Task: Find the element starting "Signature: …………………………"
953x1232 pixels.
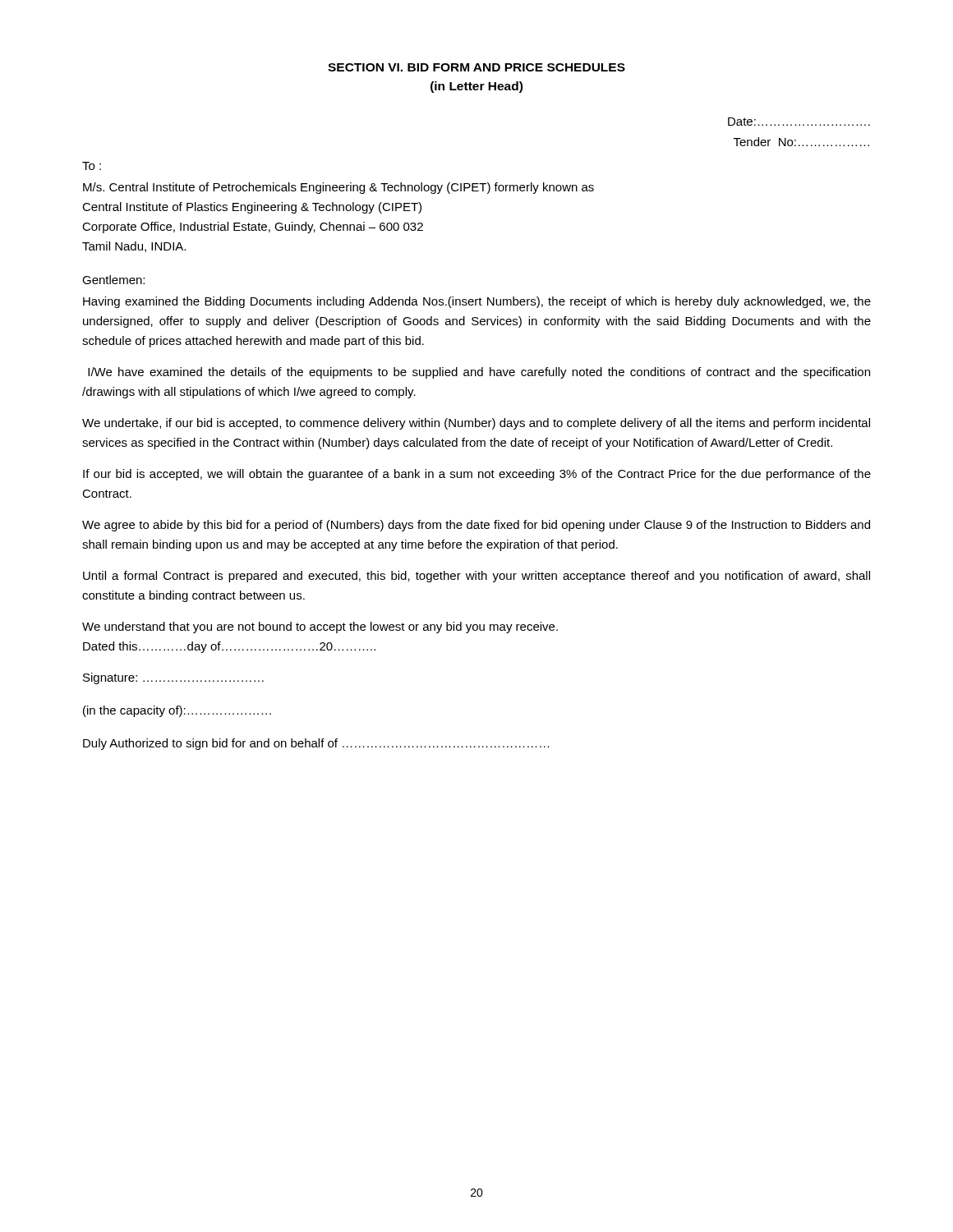Action: point(174,677)
